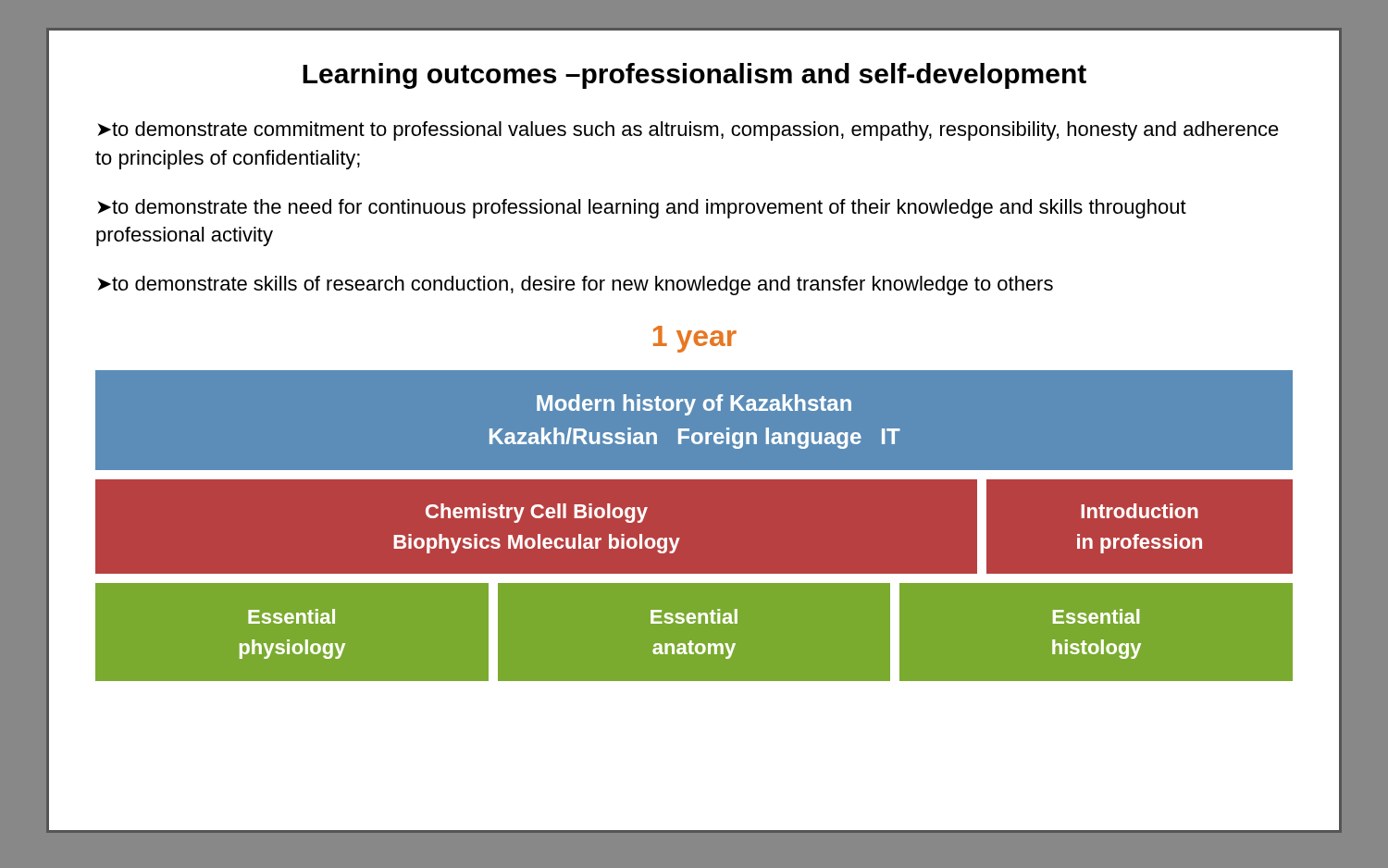The height and width of the screenshot is (868, 1388).
Task: Find the text that reads "Introductionin profession"
Action: [1140, 527]
